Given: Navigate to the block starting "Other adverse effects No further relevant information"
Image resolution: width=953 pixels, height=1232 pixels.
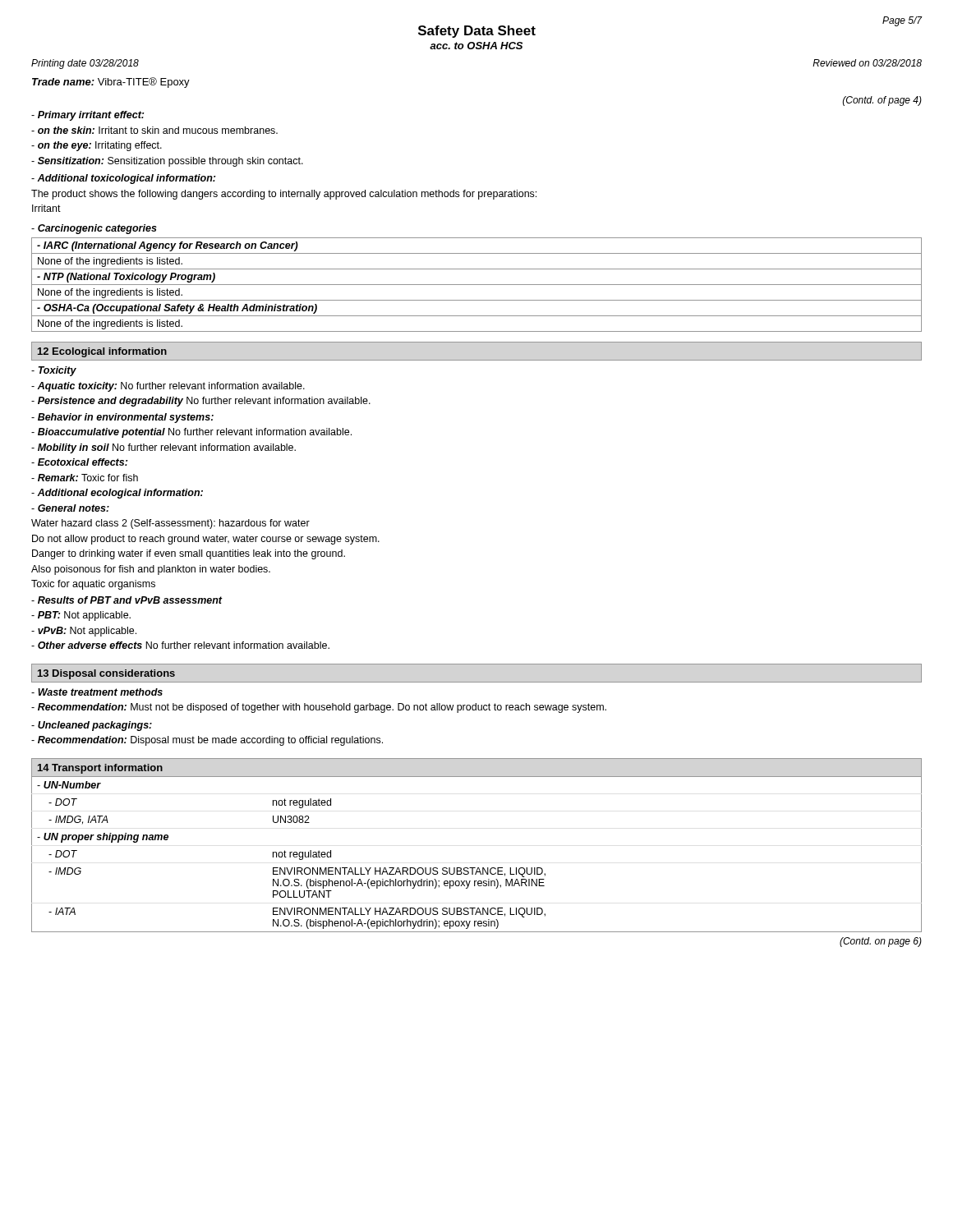Looking at the screenshot, I should 181,646.
